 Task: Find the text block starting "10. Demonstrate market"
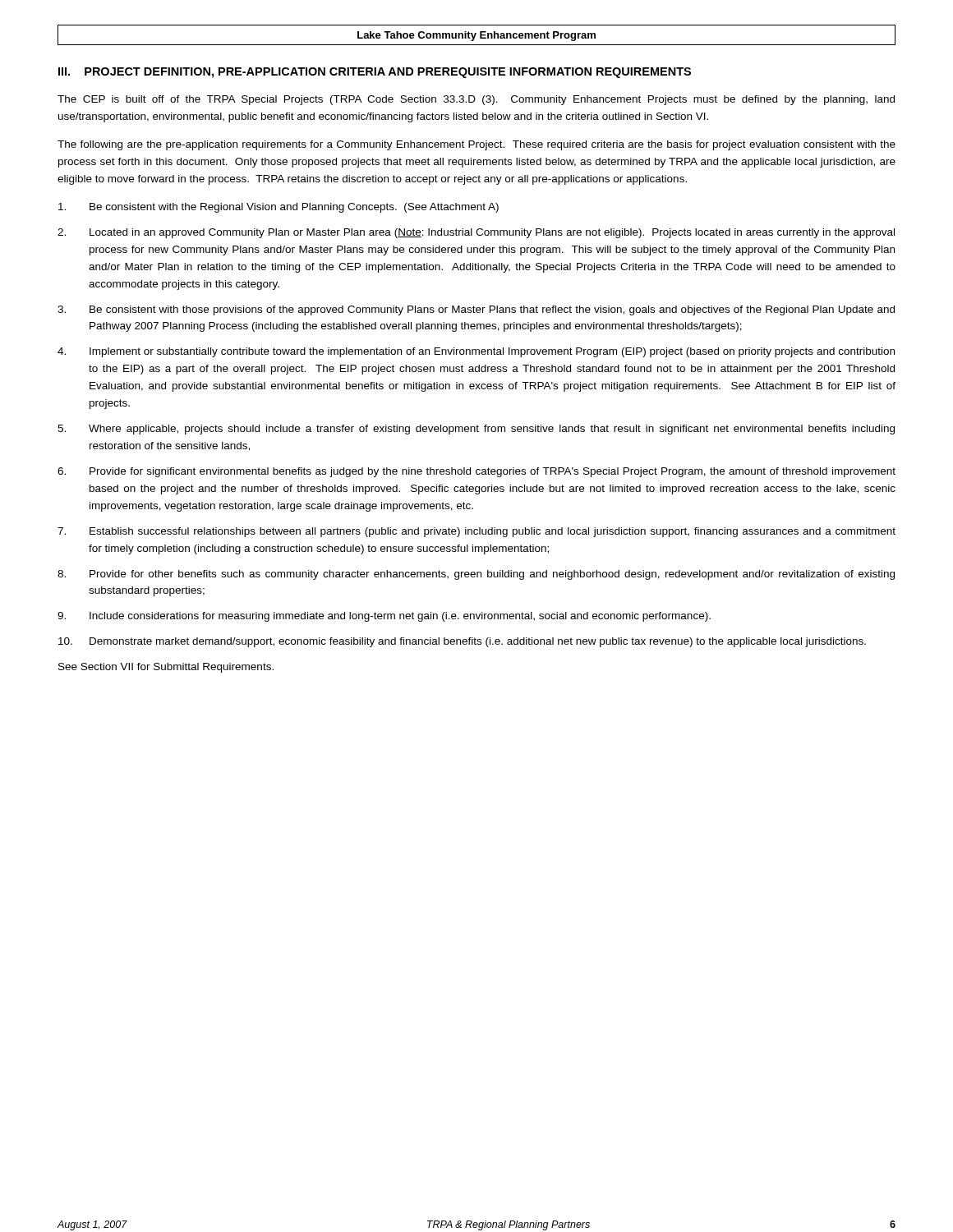tap(476, 642)
